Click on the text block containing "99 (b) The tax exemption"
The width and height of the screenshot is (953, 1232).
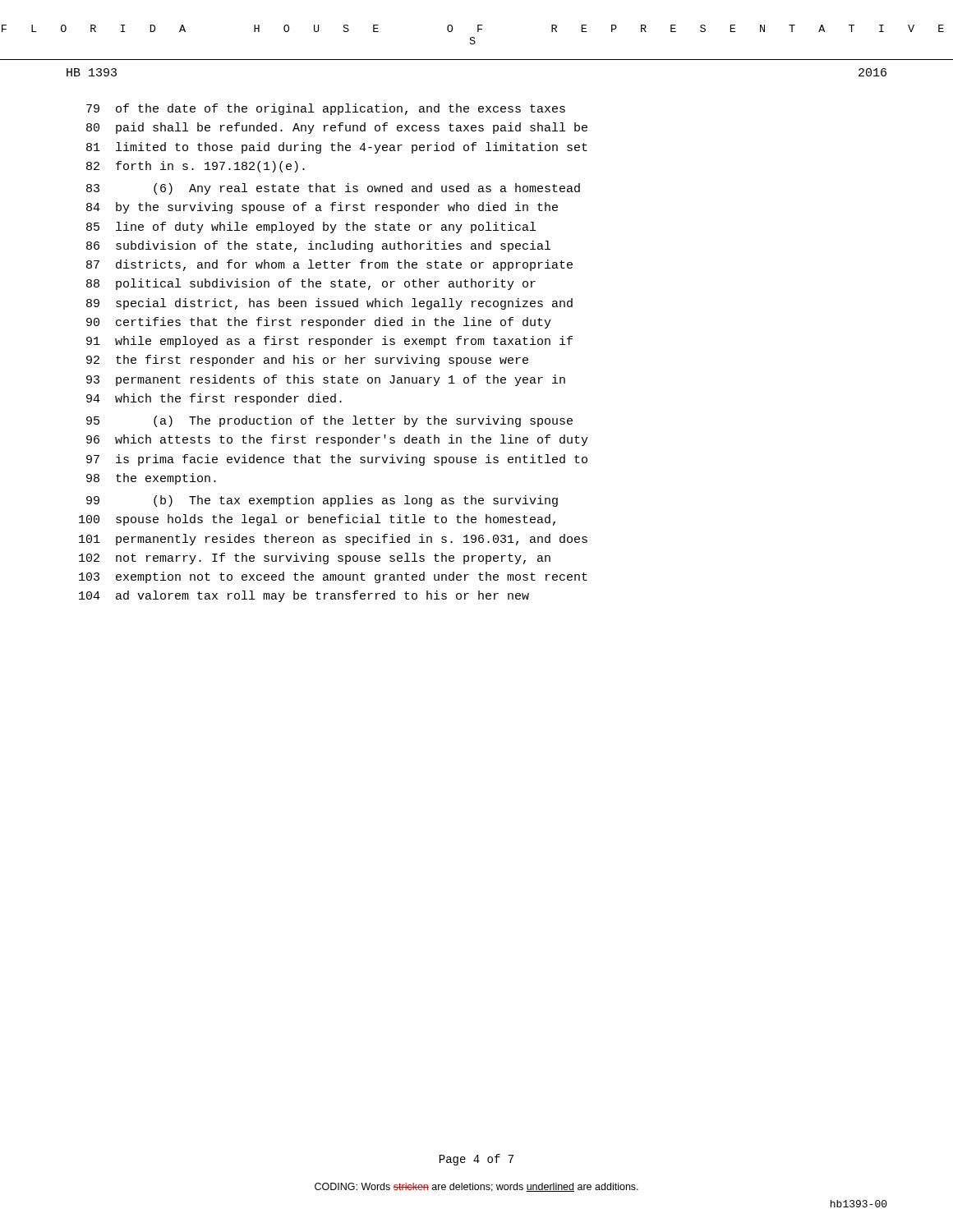click(476, 549)
